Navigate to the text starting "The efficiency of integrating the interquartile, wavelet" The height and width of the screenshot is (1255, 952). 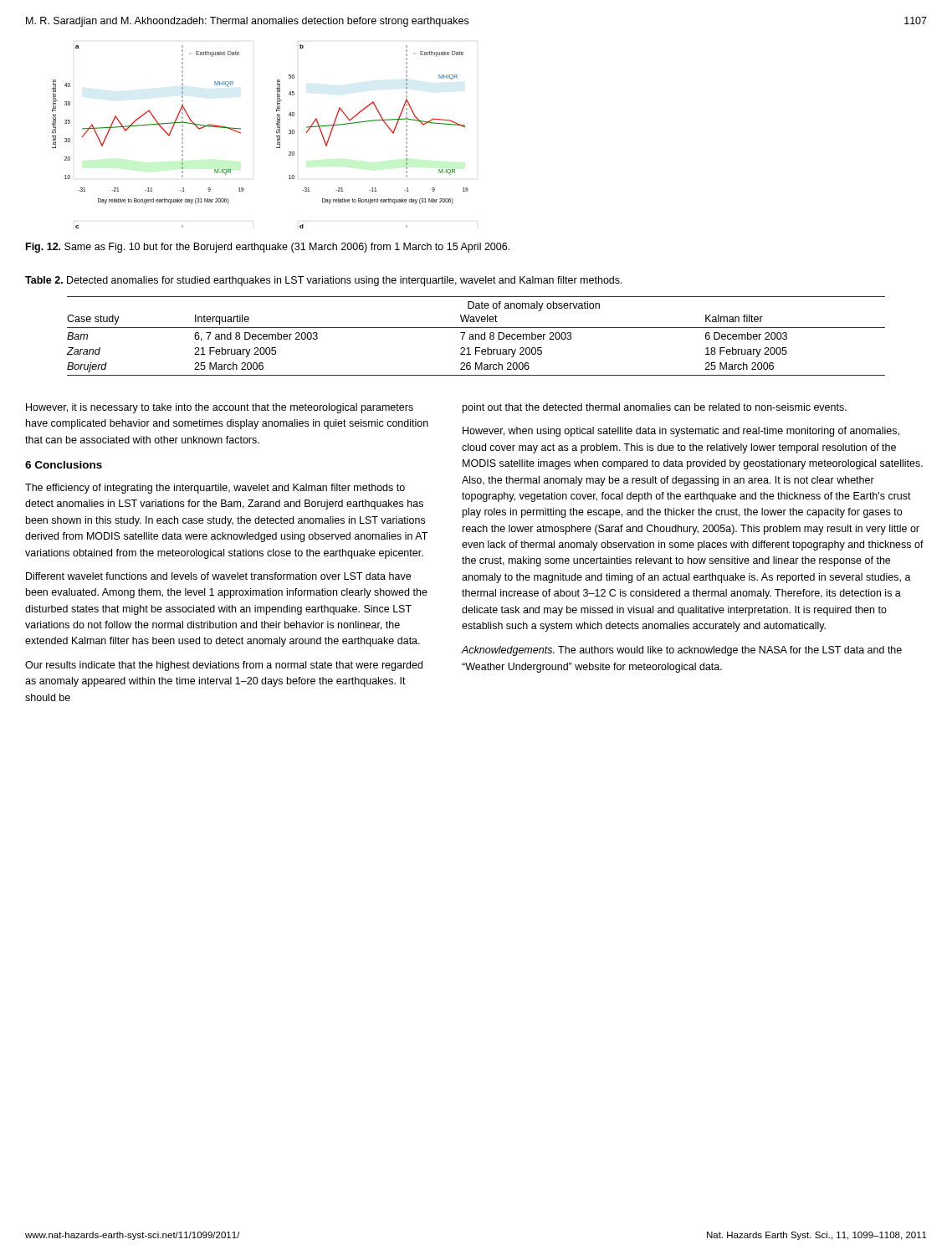(226, 520)
